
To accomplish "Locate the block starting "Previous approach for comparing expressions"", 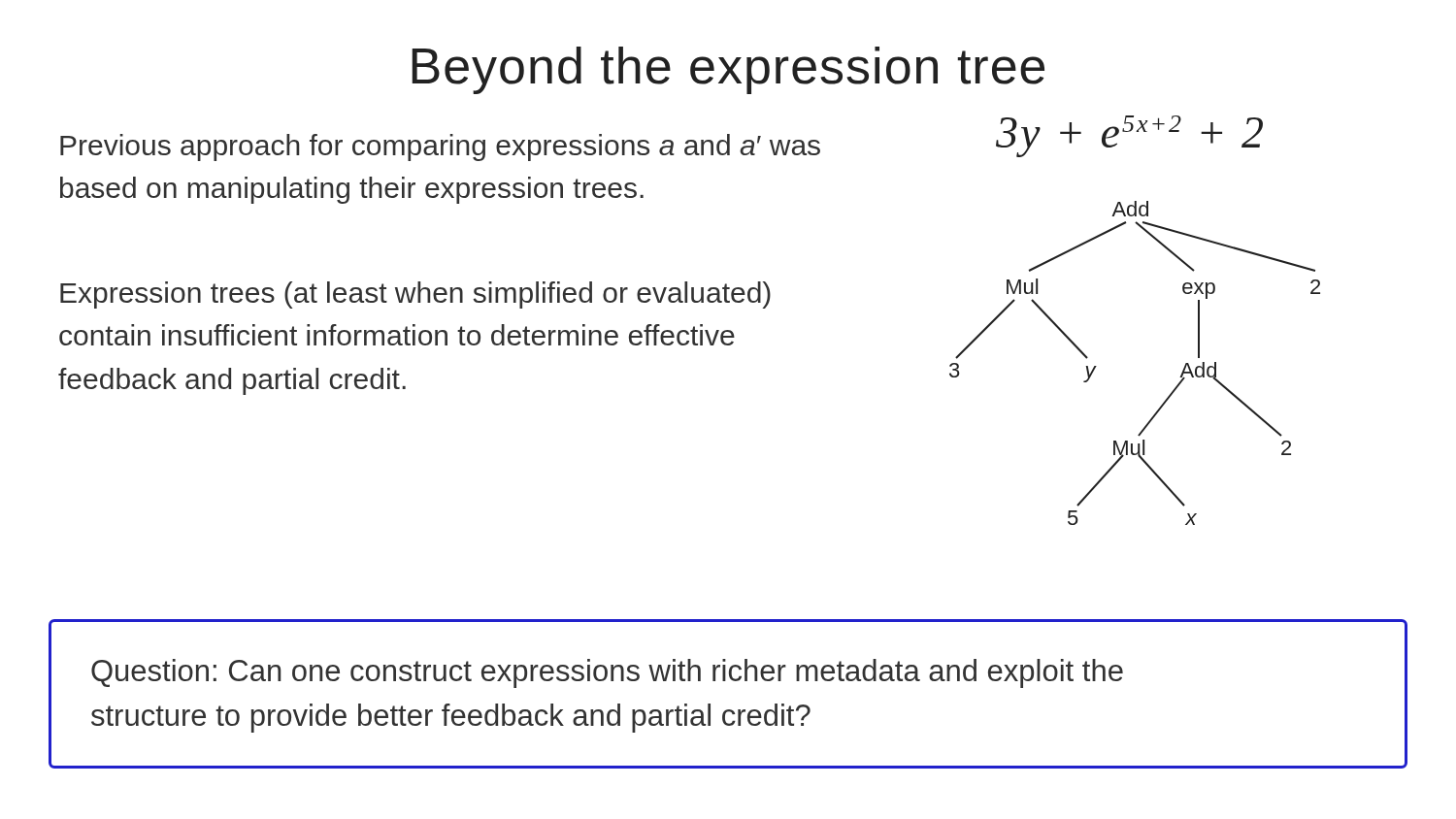I will (440, 167).
